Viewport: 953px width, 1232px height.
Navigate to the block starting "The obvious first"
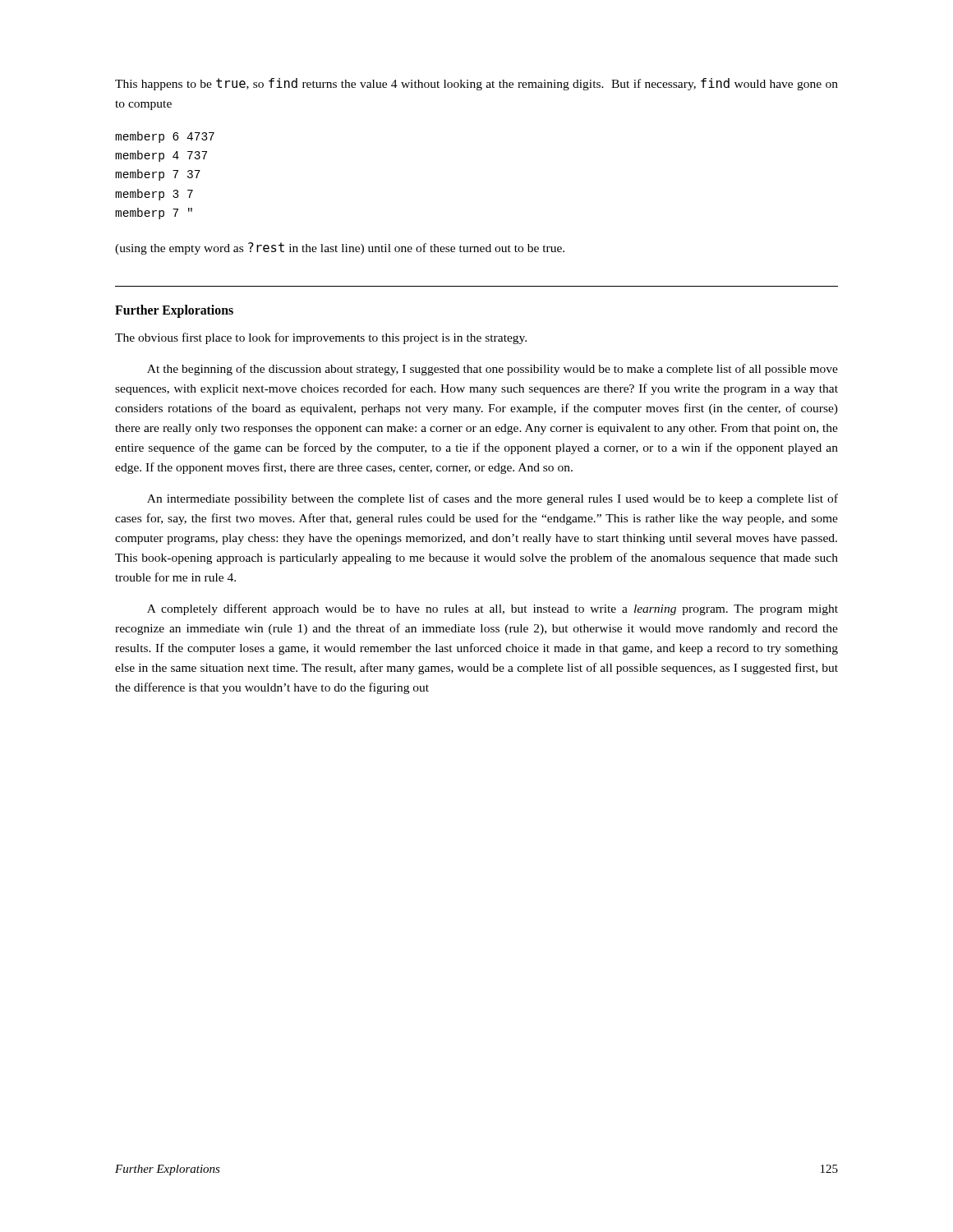coord(321,337)
